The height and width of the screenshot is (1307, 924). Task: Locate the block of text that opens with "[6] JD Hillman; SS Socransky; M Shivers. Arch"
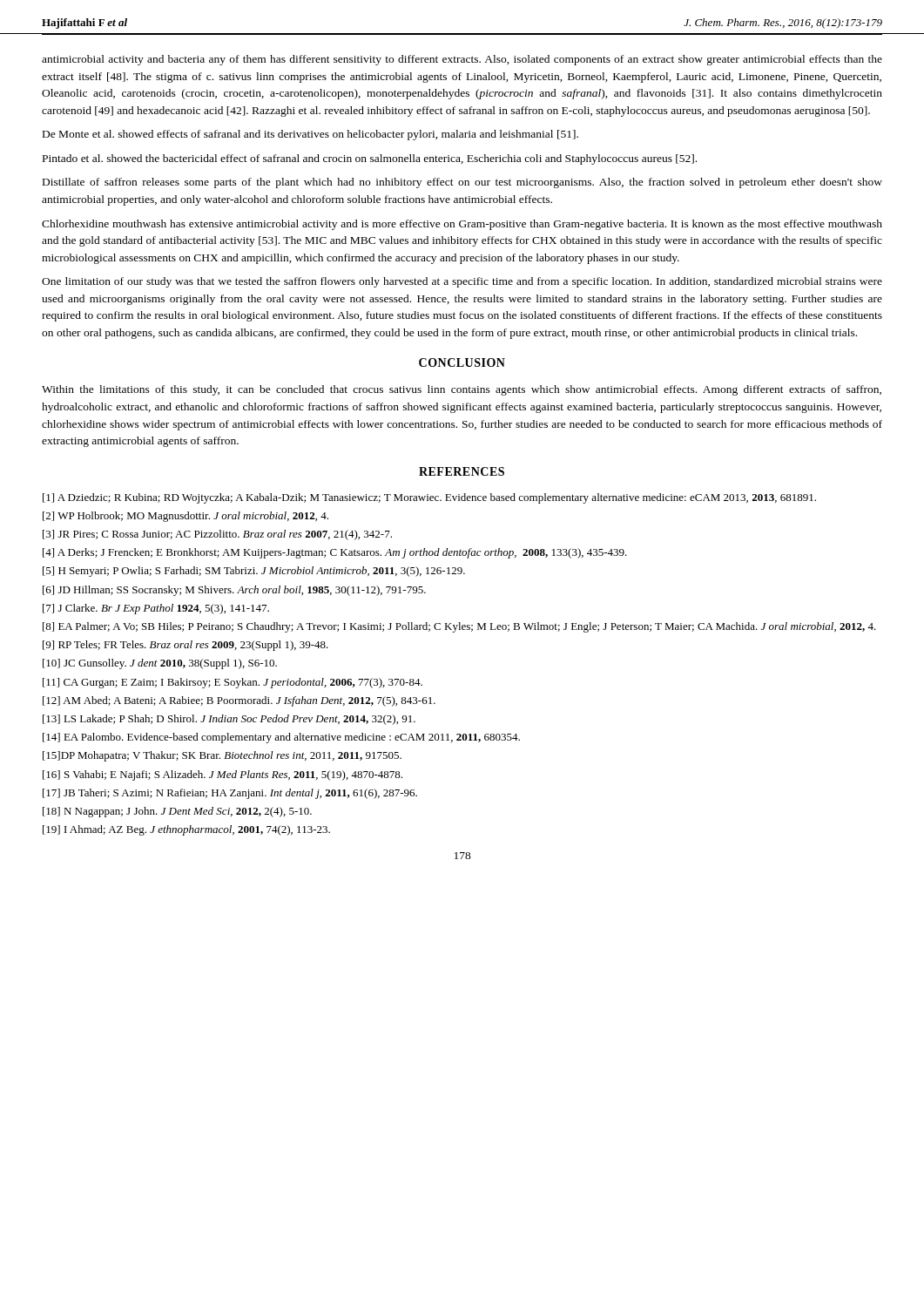click(x=234, y=591)
